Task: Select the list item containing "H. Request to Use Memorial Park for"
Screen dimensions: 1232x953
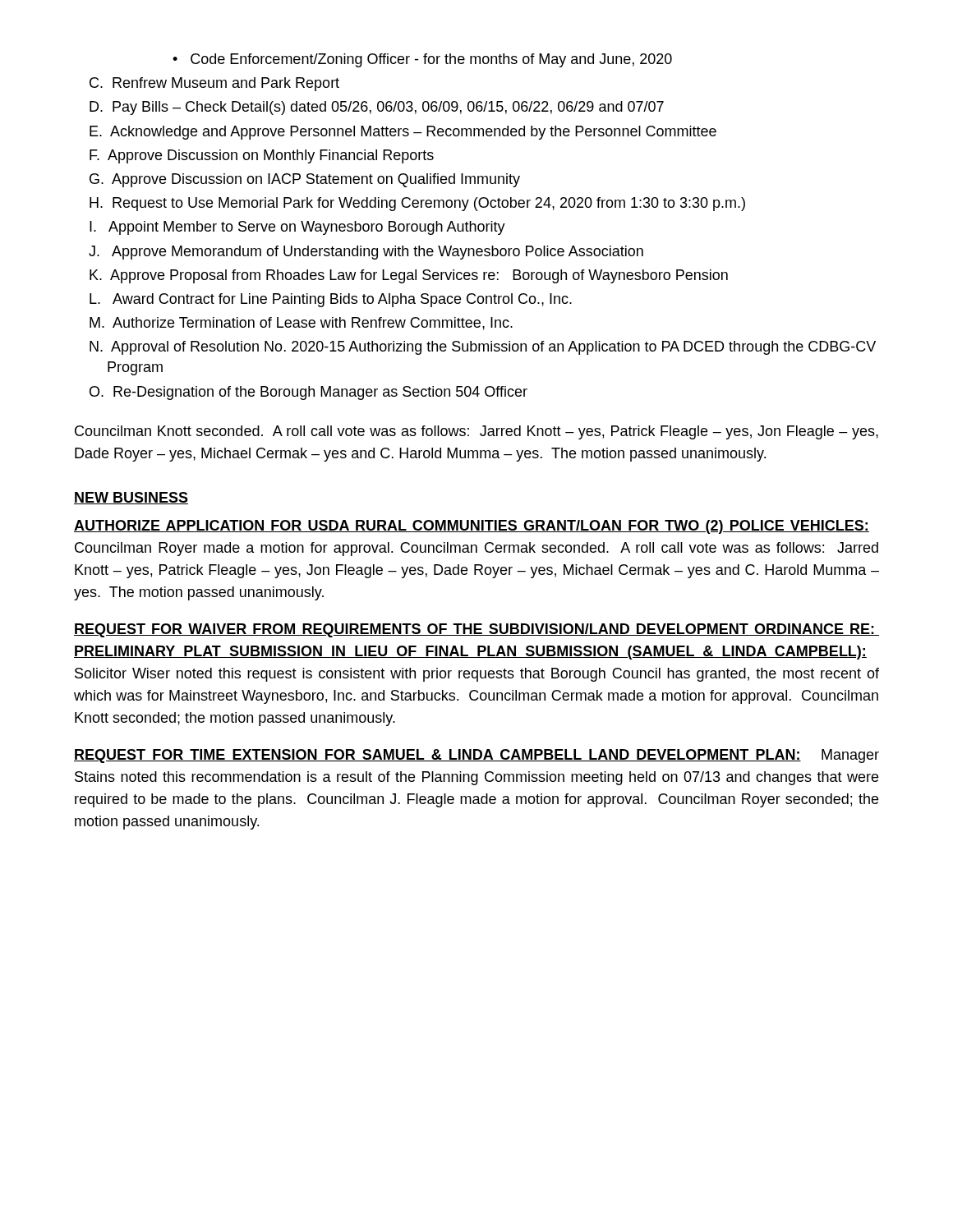Action: [417, 203]
